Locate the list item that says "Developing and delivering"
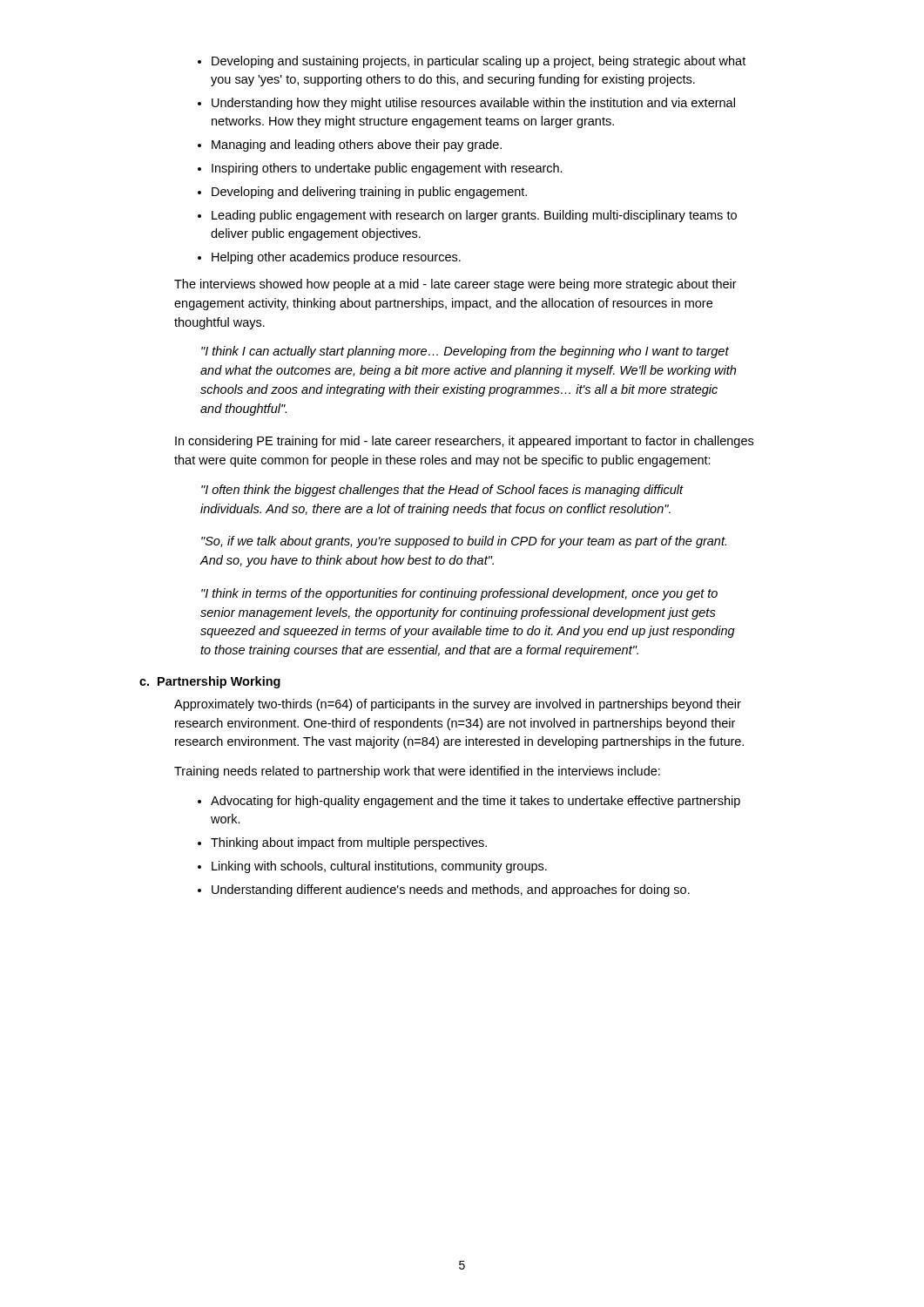This screenshot has width=924, height=1307. 369,192
